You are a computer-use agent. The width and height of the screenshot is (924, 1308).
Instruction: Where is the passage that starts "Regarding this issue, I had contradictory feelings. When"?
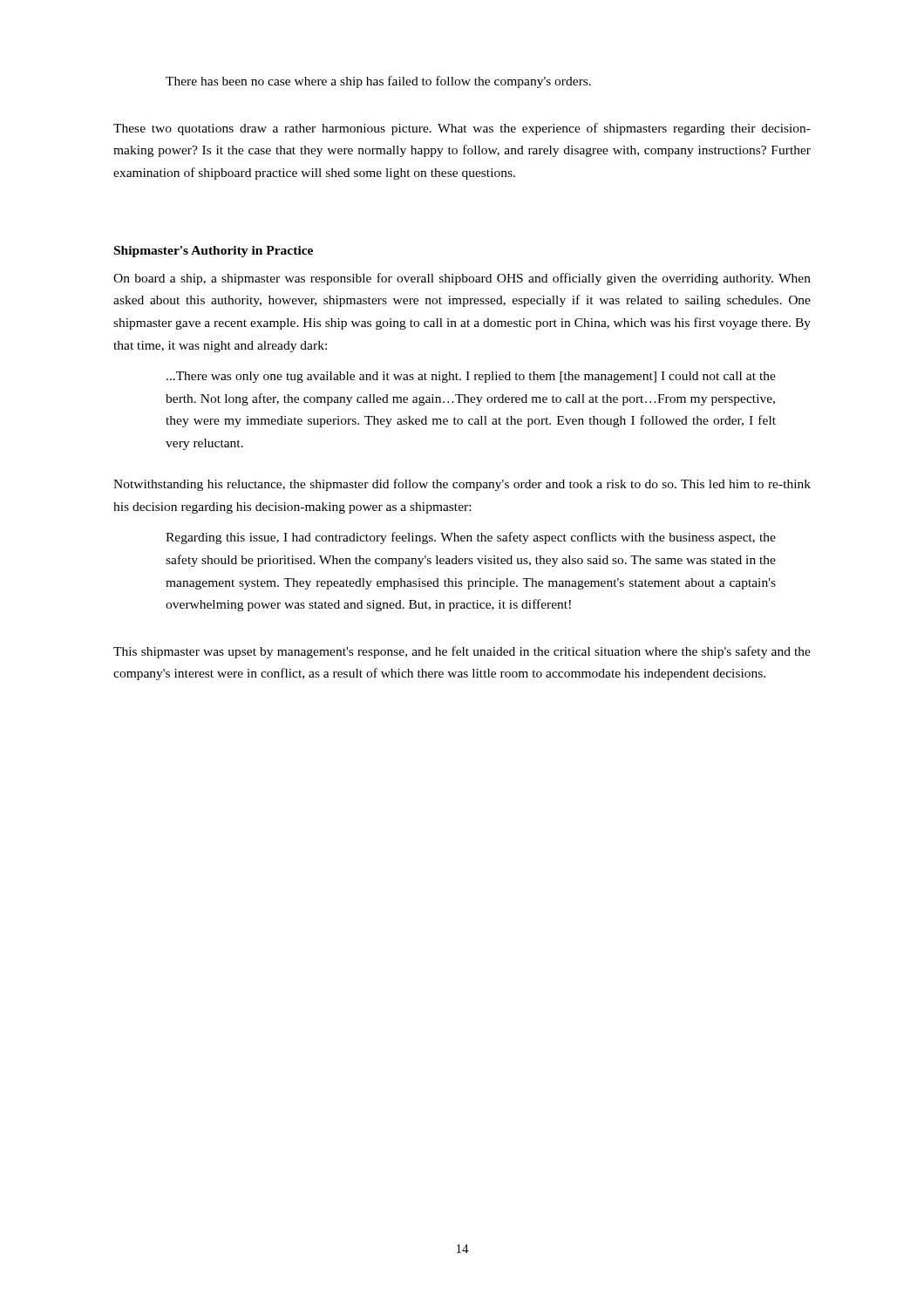pyautogui.click(x=471, y=571)
